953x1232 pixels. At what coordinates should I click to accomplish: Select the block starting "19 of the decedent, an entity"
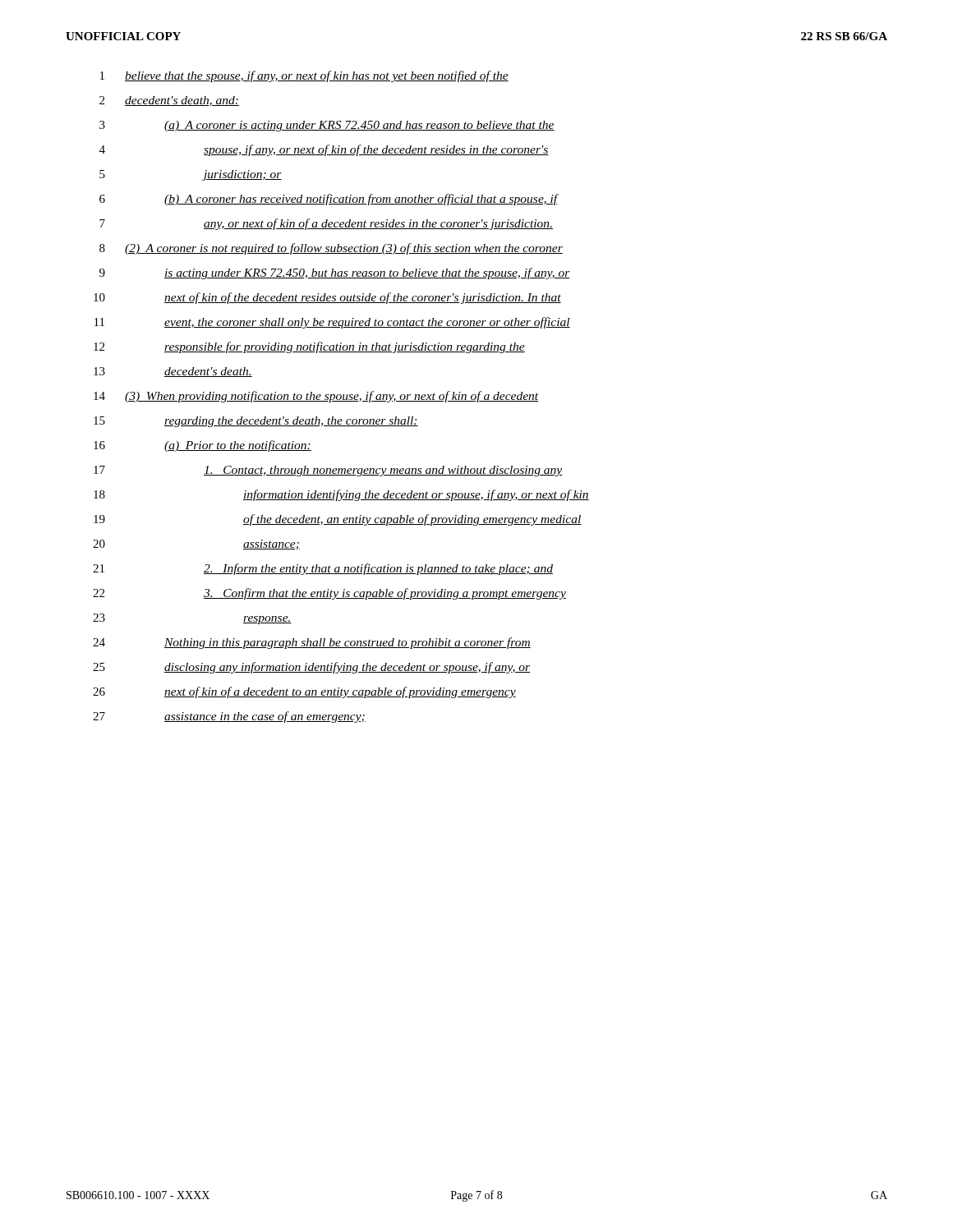(476, 519)
